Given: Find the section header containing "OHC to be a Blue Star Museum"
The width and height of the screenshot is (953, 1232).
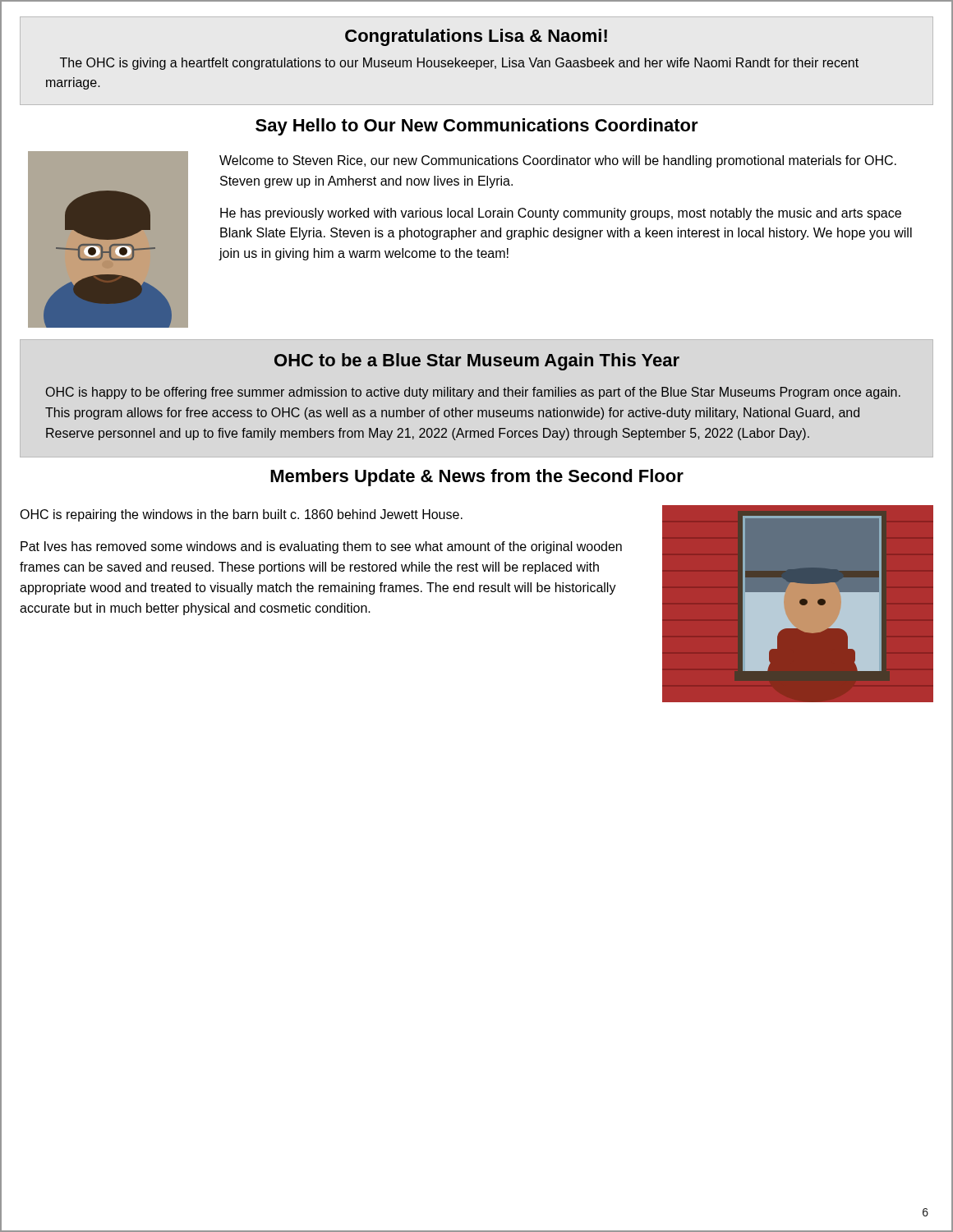Looking at the screenshot, I should pos(476,360).
